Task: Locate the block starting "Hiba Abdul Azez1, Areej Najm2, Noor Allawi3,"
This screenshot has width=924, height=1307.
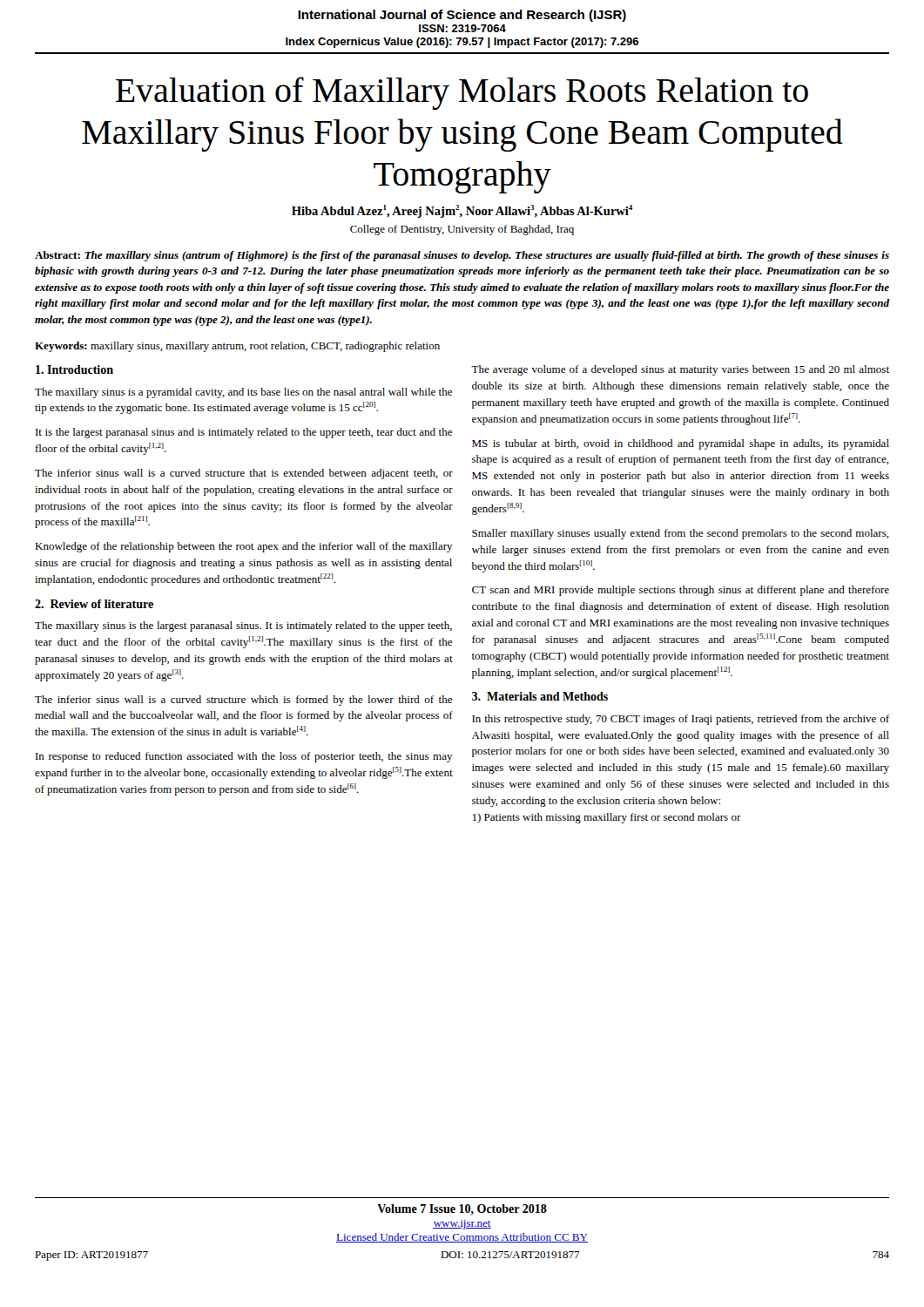Action: coord(462,211)
